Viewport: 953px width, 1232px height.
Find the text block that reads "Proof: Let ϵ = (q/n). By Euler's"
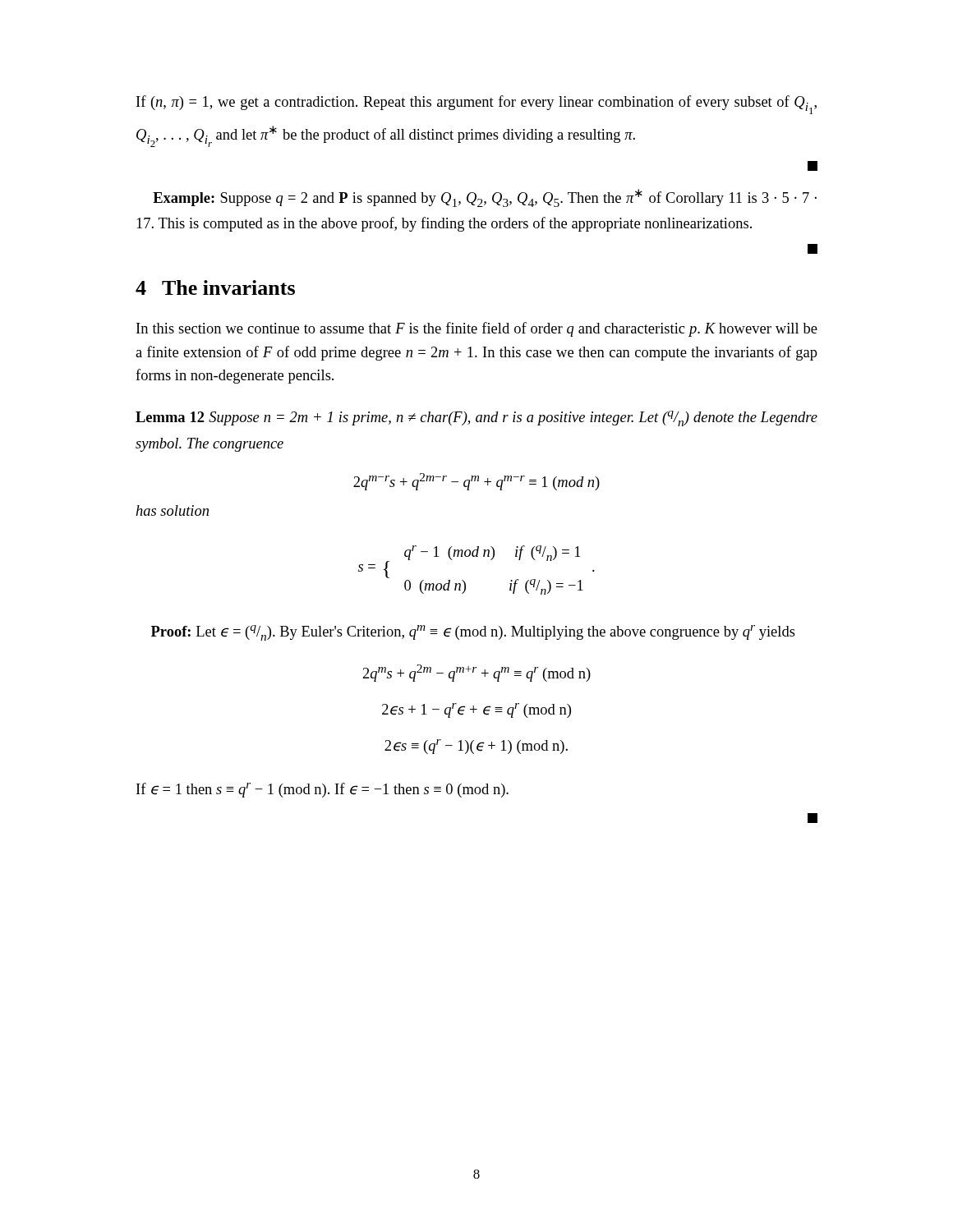(476, 632)
